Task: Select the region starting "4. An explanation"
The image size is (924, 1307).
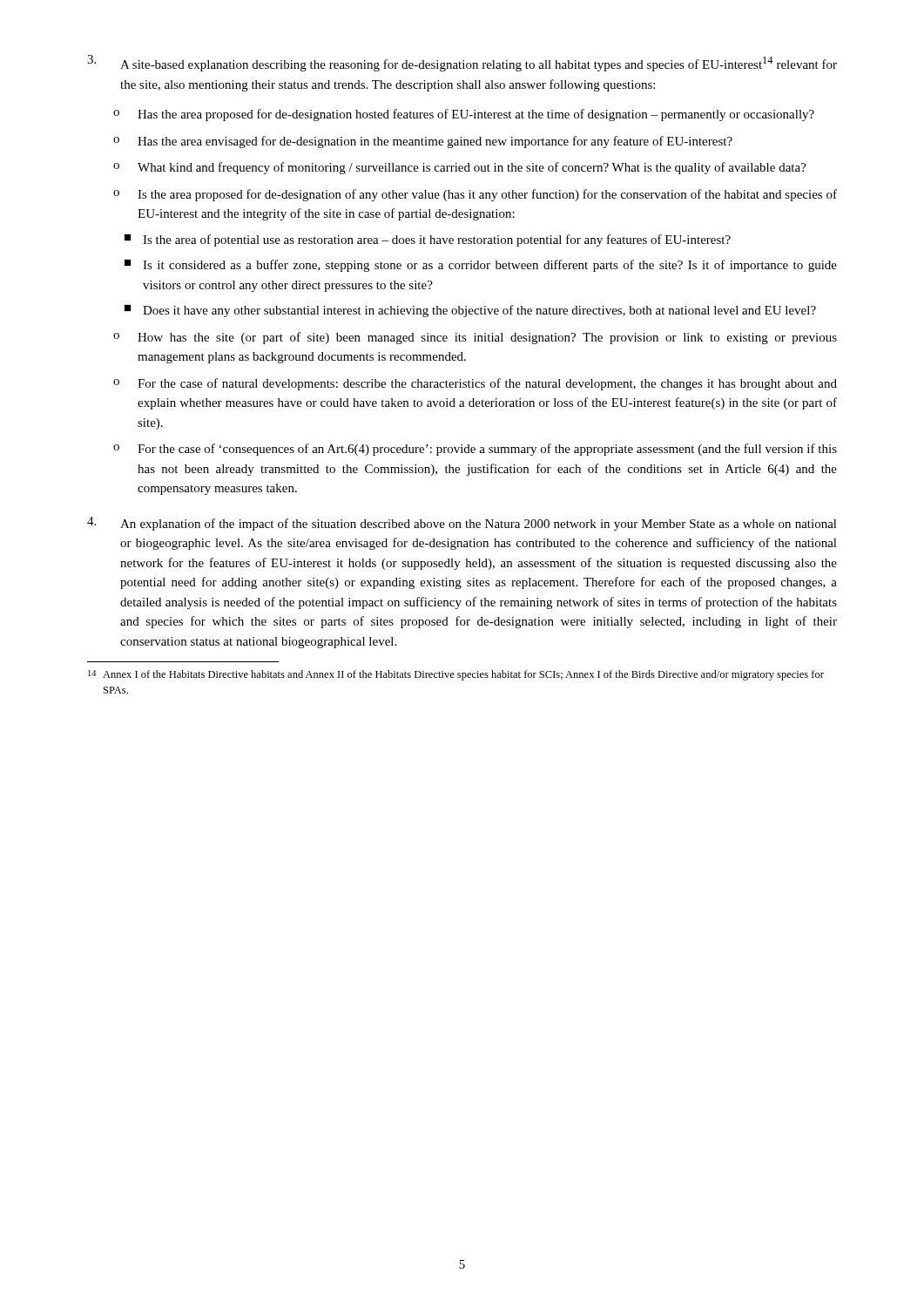Action: click(462, 582)
